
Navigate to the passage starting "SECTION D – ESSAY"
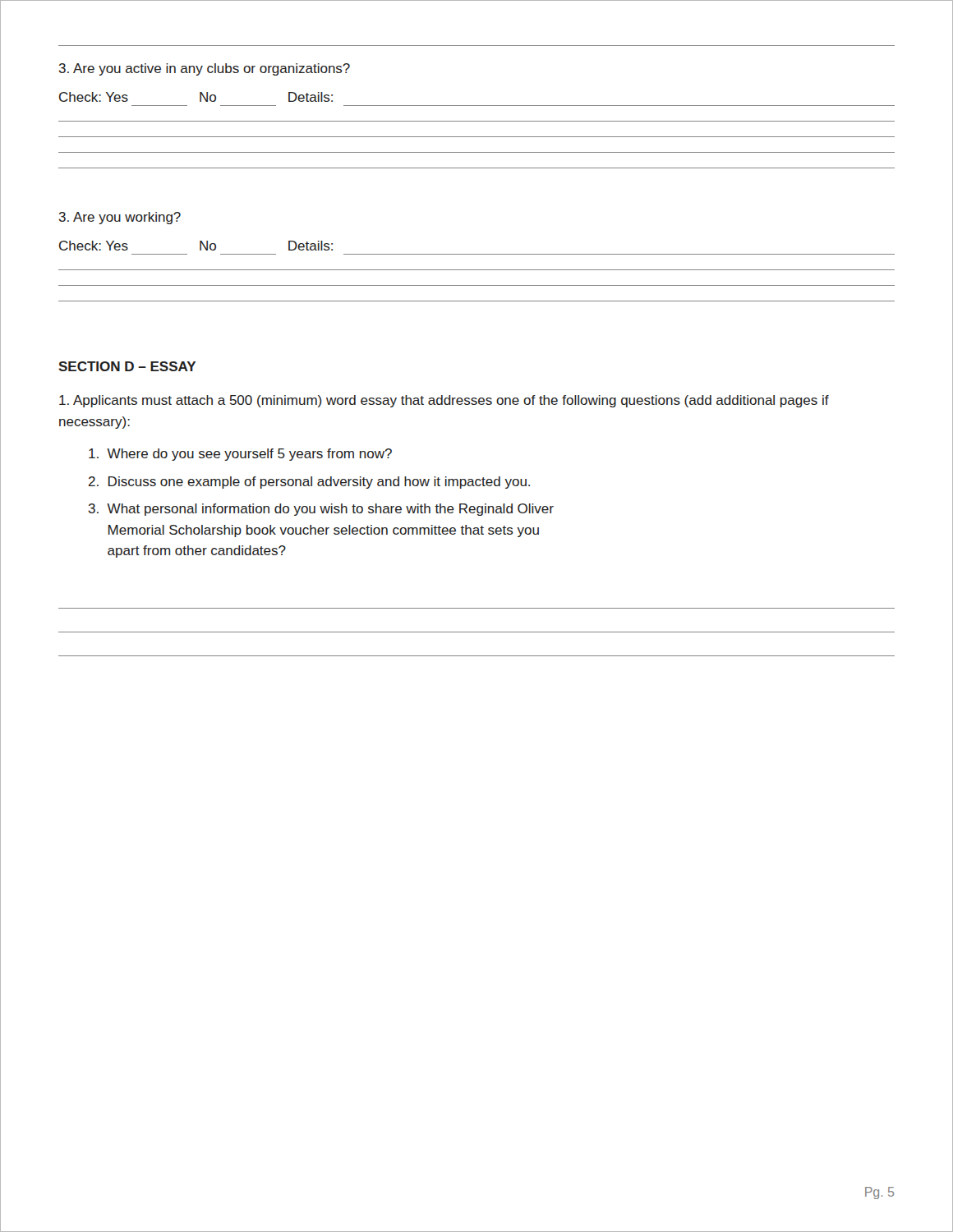tap(127, 367)
